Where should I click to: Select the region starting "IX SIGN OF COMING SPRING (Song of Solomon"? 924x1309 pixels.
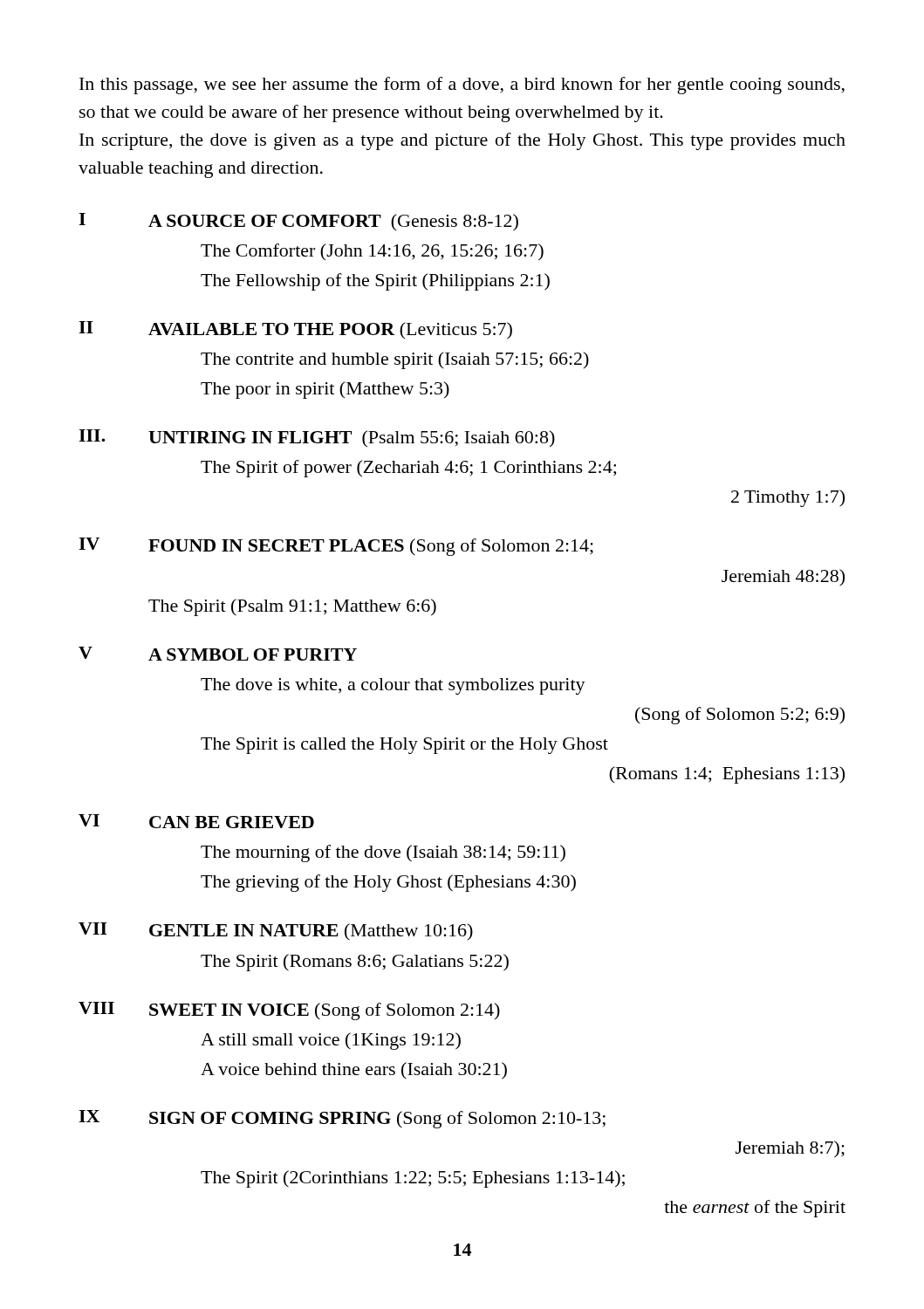tap(462, 1162)
